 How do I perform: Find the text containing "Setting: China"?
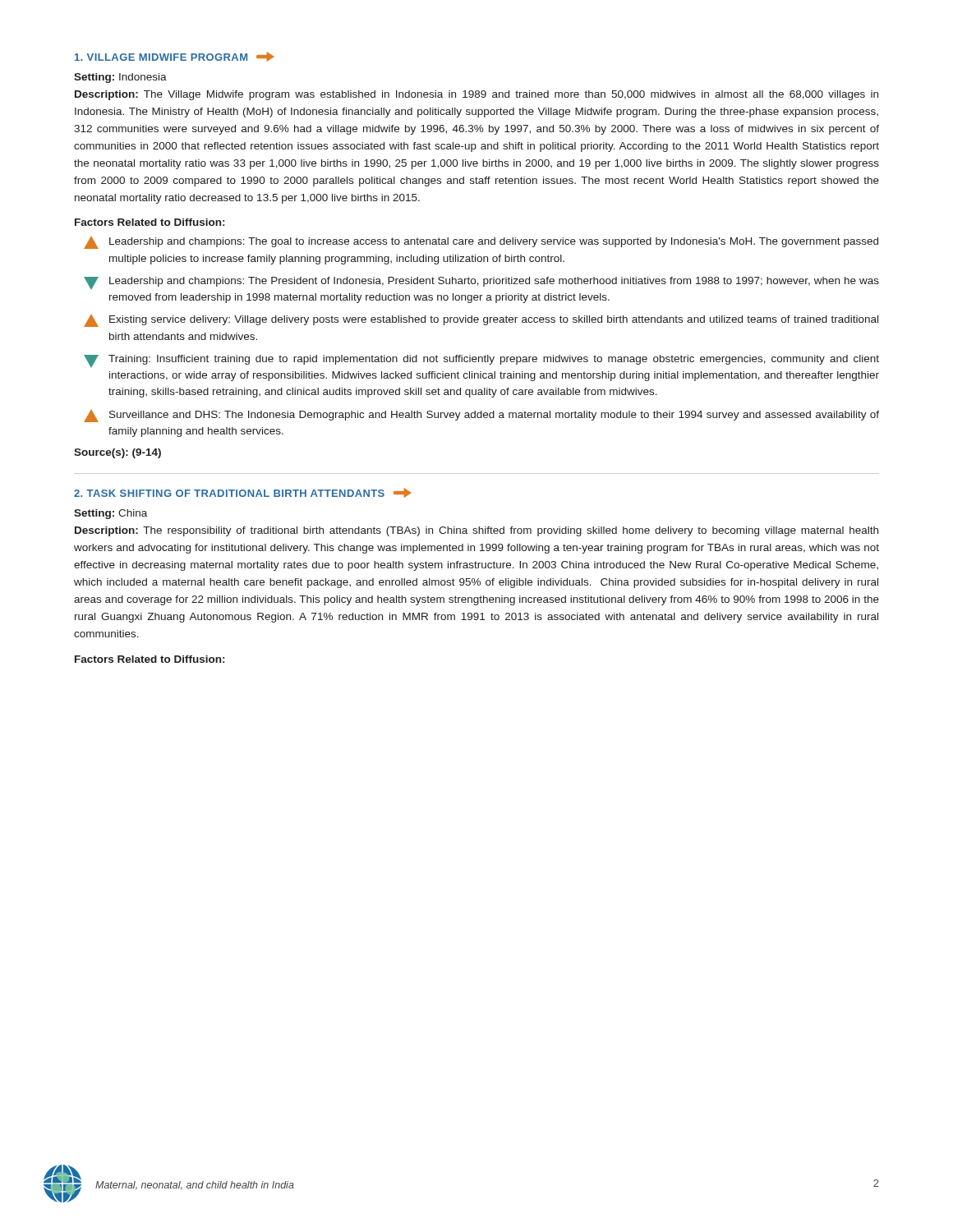coord(111,513)
